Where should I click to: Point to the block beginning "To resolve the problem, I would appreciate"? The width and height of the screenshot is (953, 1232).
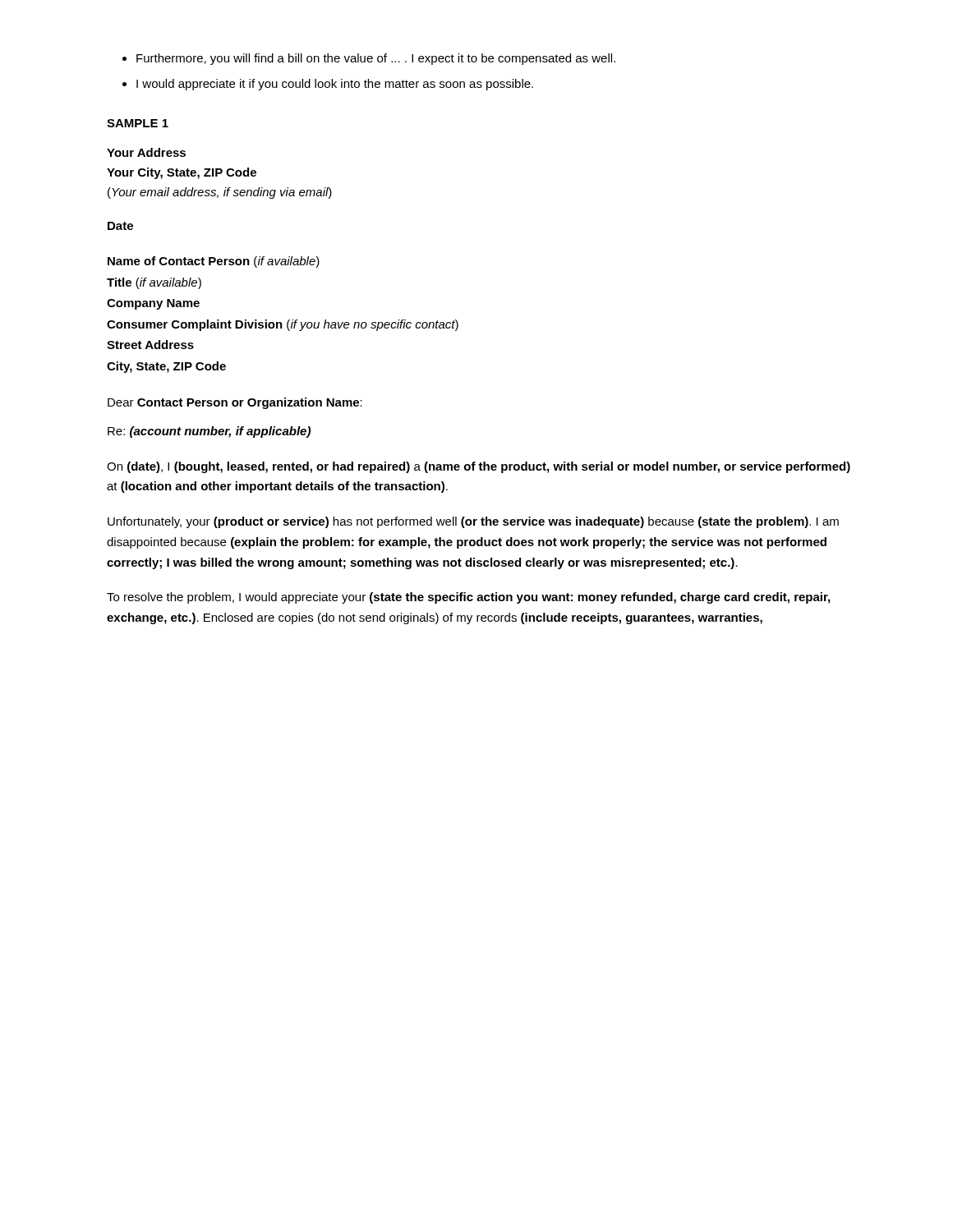click(x=469, y=607)
